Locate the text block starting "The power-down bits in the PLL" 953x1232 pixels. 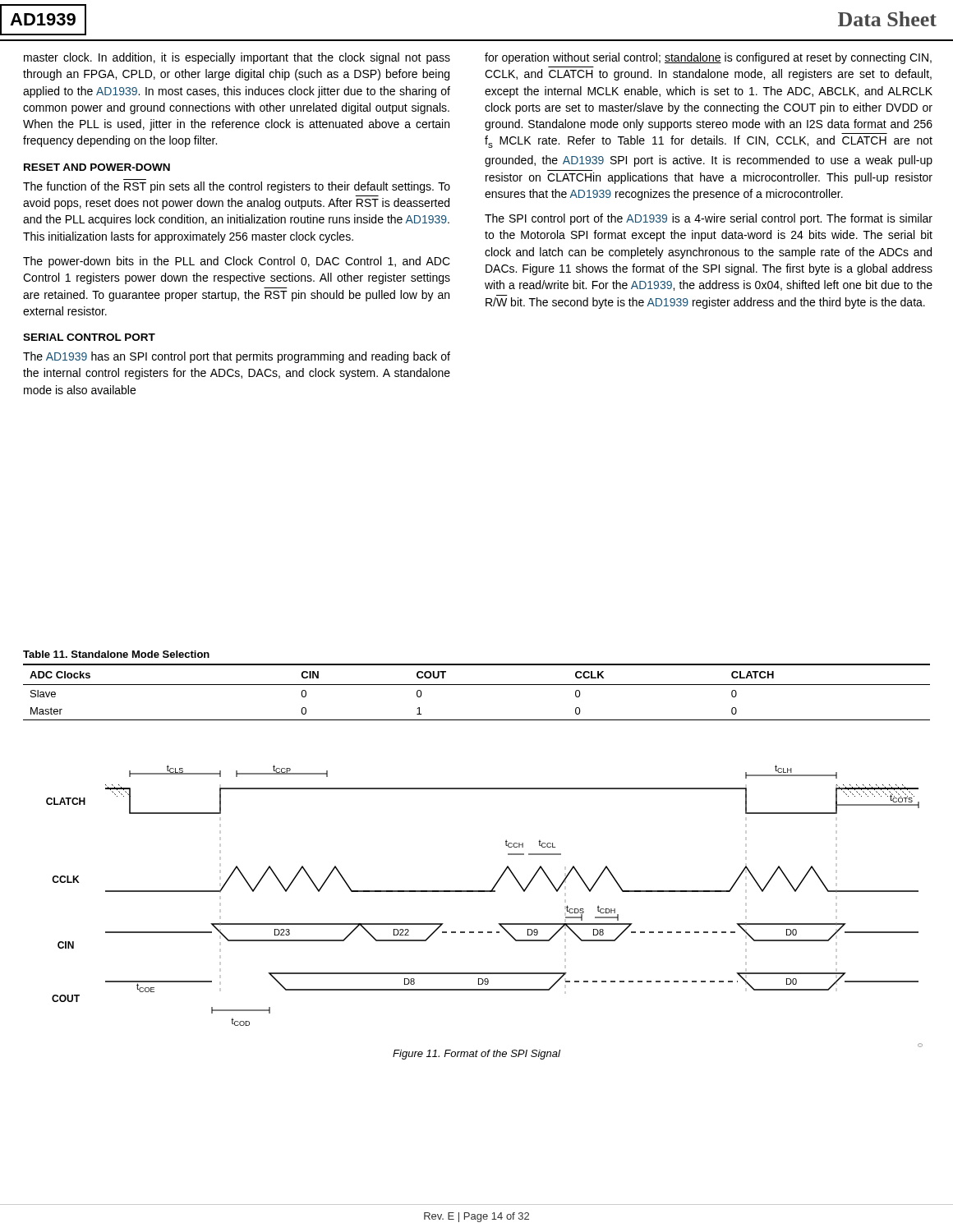(x=237, y=286)
